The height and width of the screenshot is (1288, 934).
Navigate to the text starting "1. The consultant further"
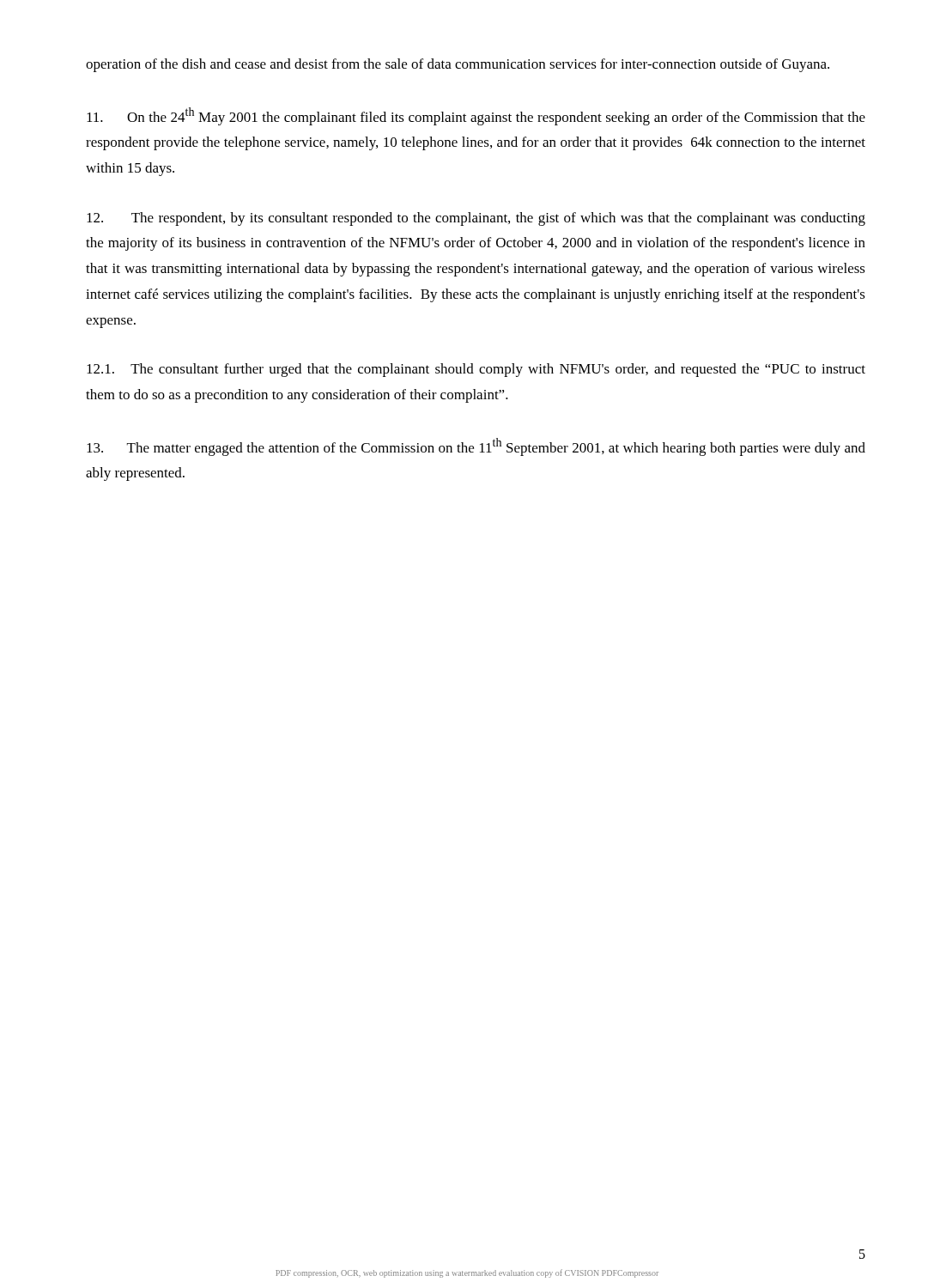tap(476, 382)
